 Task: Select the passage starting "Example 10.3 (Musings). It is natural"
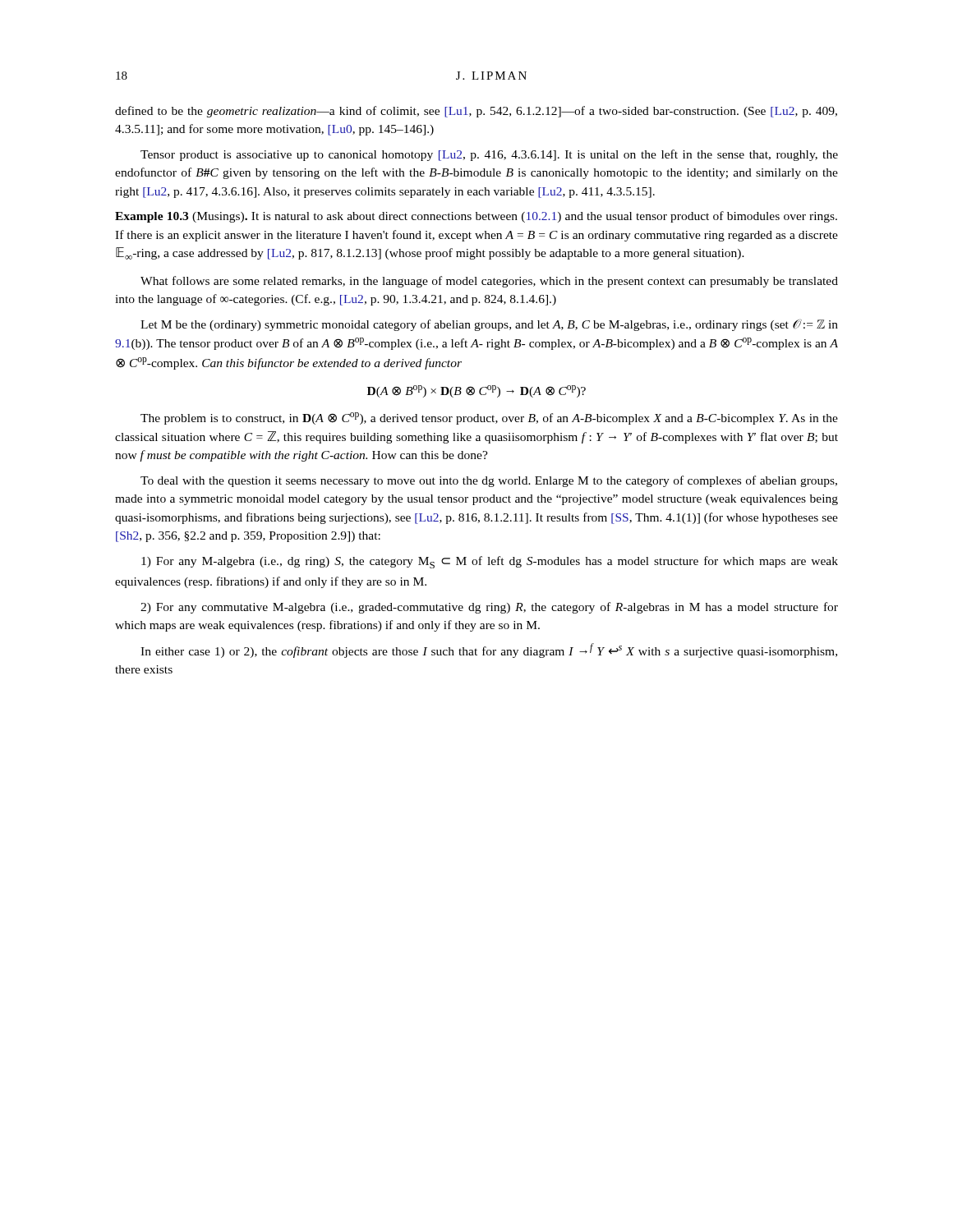pos(476,236)
